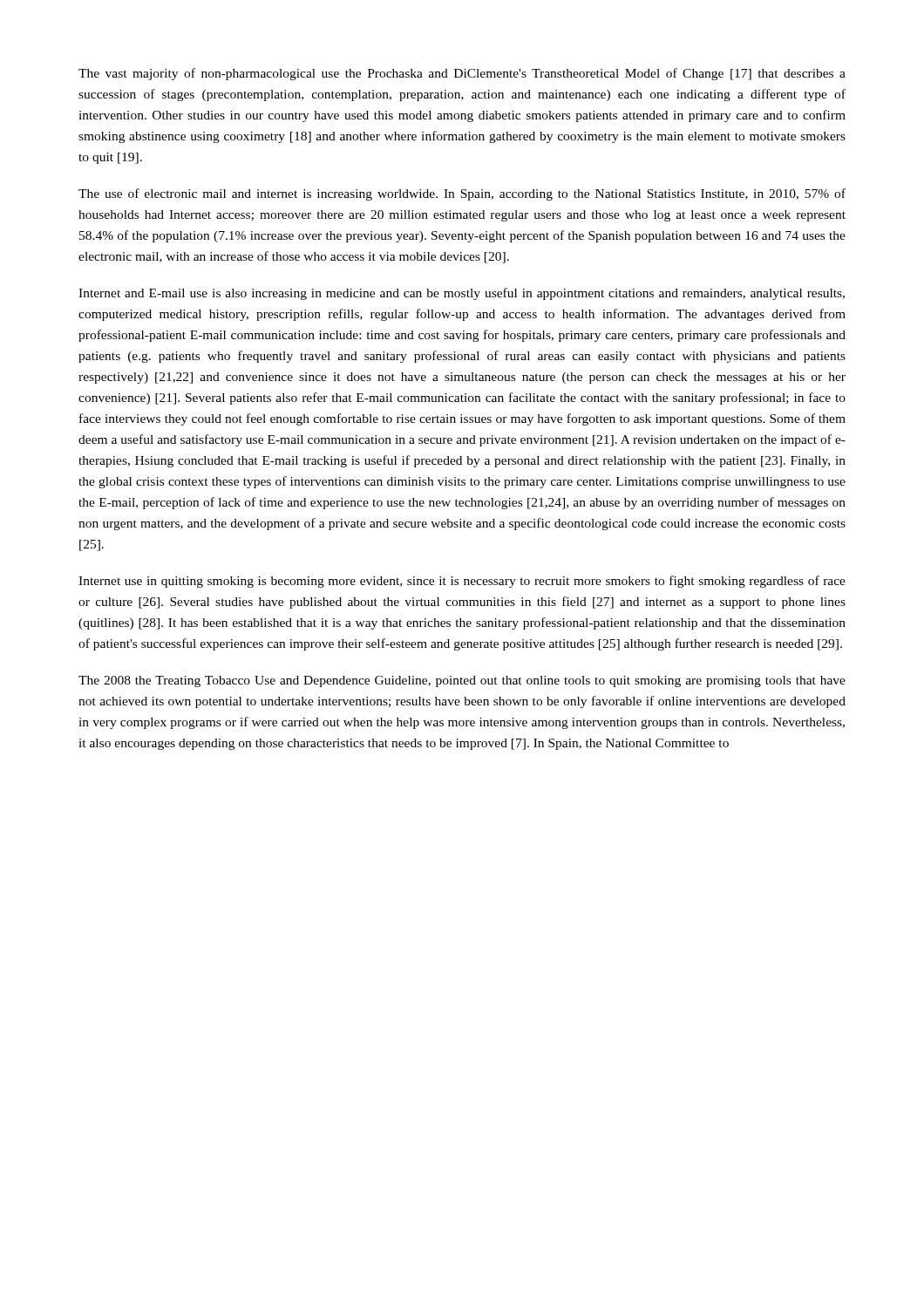Click the passage that begins "Internet use in quitting smoking is becoming"
The width and height of the screenshot is (924, 1308).
[462, 612]
